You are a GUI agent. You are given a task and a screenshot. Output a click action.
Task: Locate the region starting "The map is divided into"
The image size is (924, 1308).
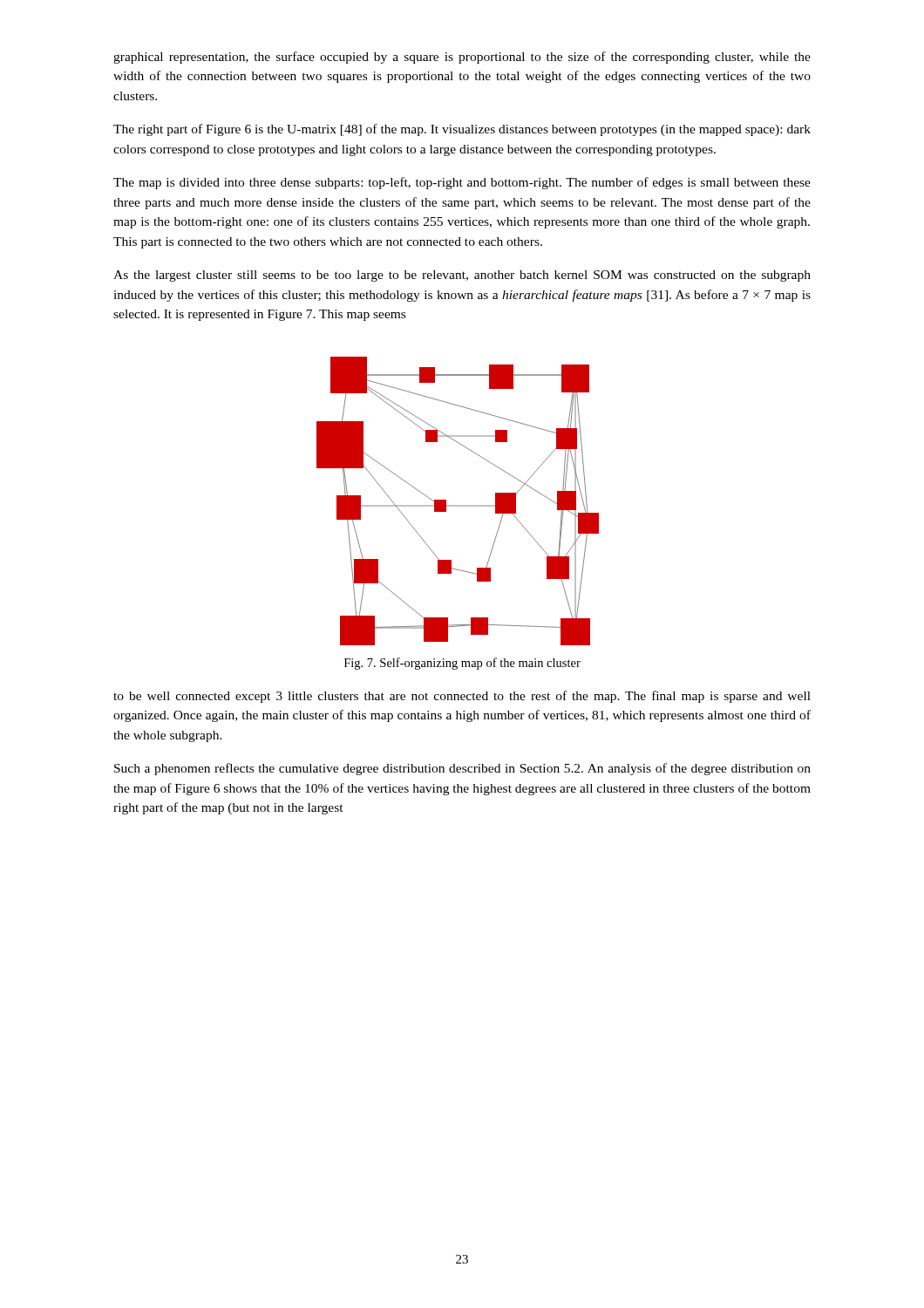coord(462,212)
